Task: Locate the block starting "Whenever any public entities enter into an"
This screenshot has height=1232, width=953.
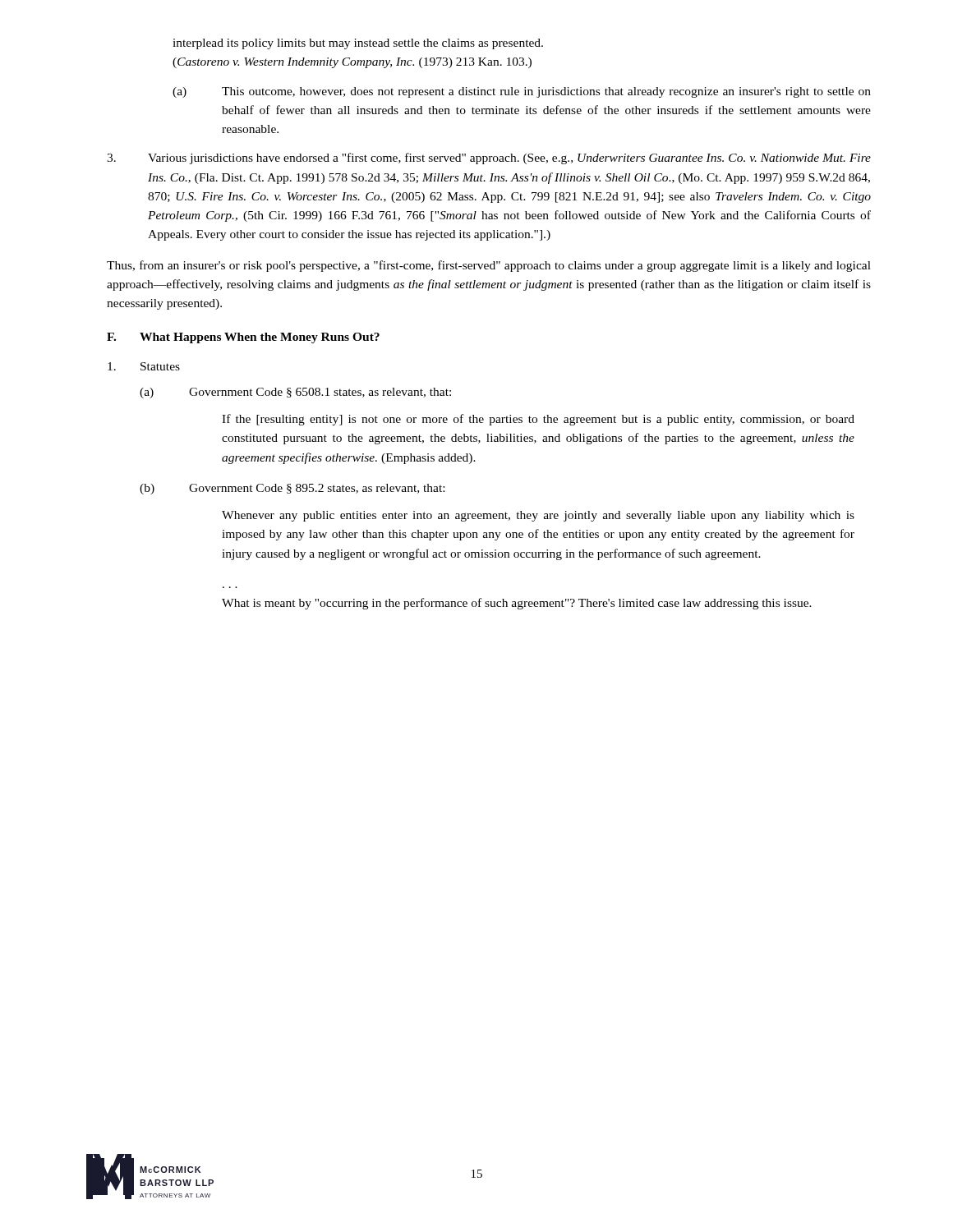Action: tap(538, 534)
